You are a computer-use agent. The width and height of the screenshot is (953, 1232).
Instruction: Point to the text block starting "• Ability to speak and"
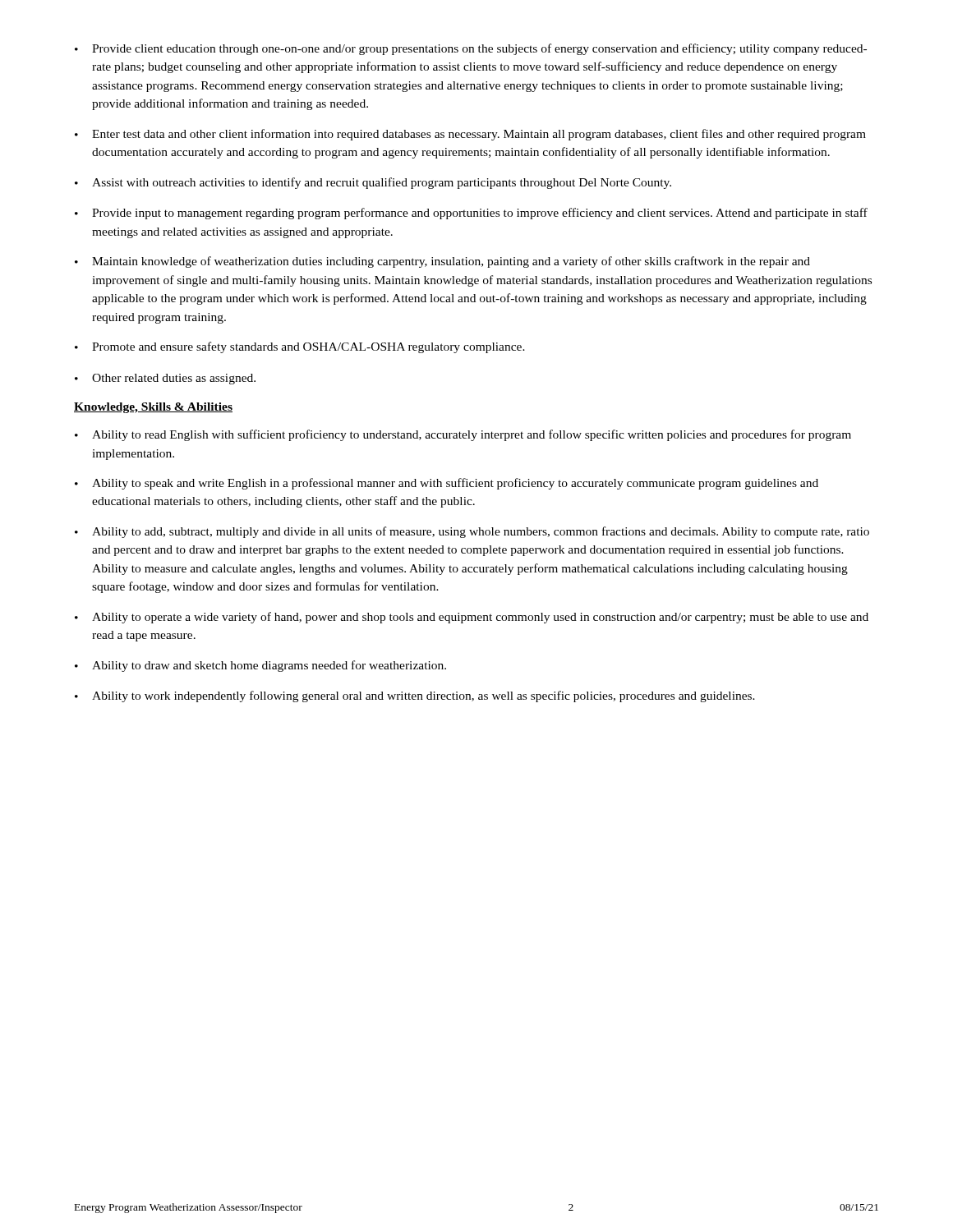[476, 492]
